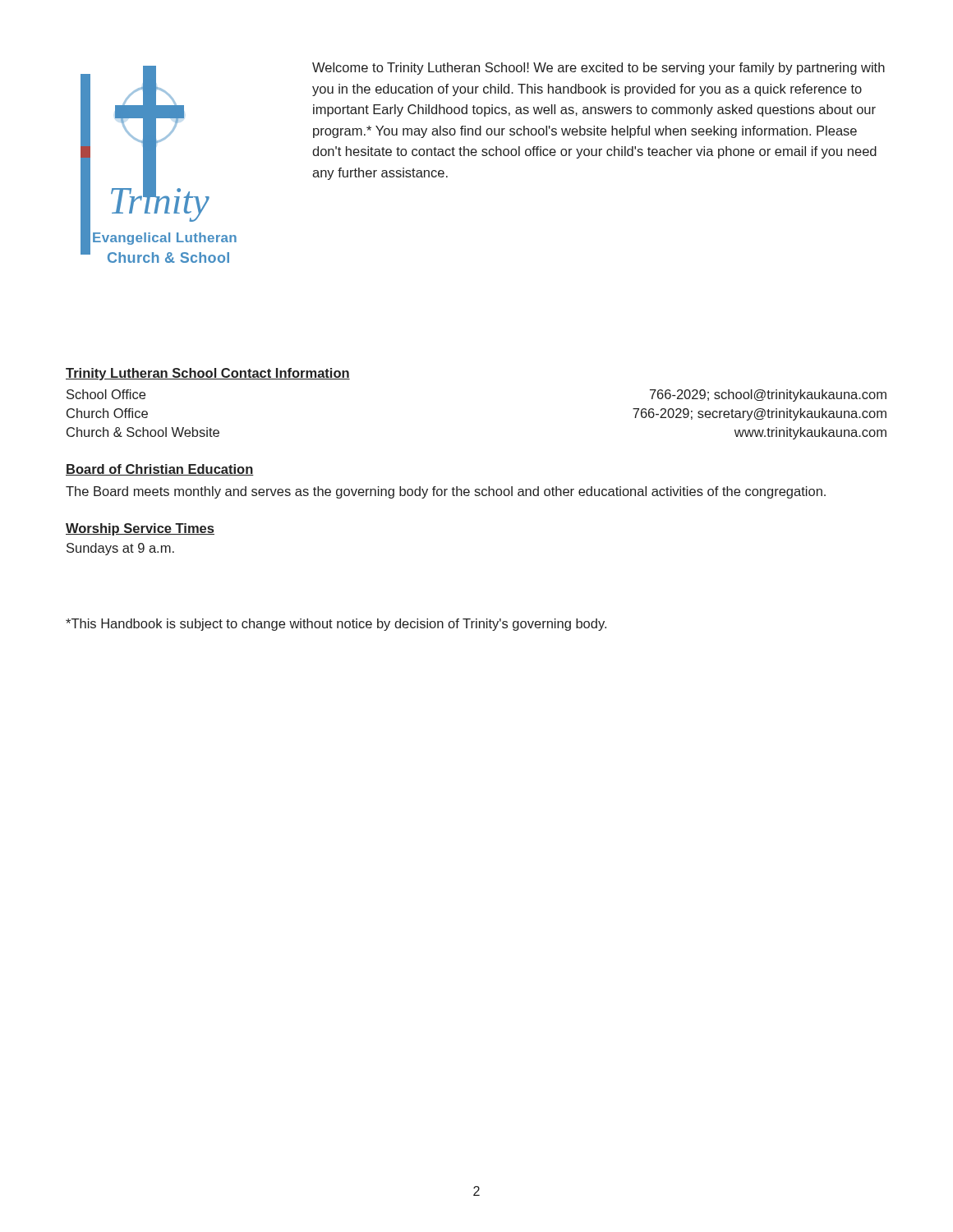953x1232 pixels.
Task: Find the logo
Action: [173, 179]
